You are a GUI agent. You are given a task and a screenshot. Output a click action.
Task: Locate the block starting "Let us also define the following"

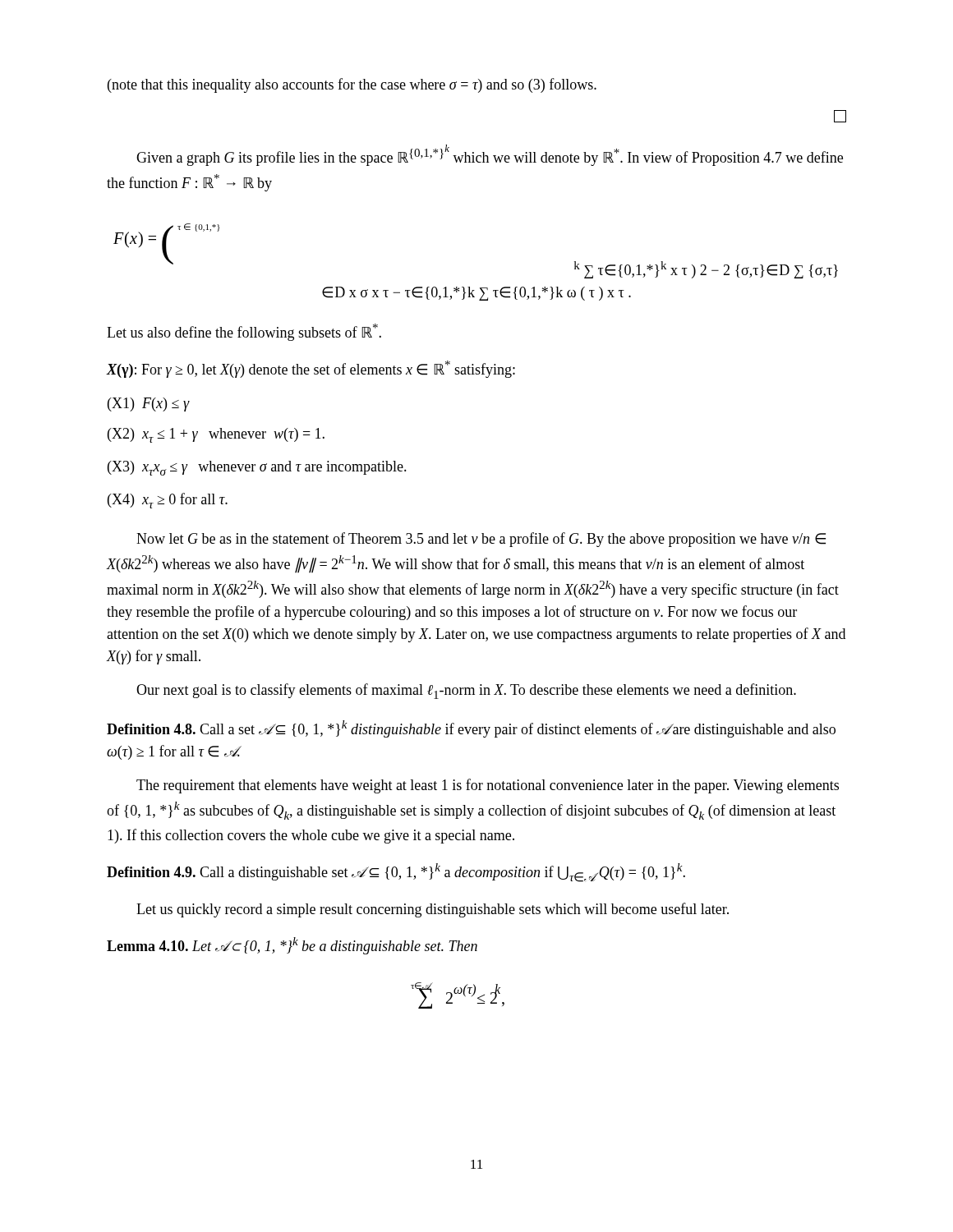pyautogui.click(x=244, y=331)
